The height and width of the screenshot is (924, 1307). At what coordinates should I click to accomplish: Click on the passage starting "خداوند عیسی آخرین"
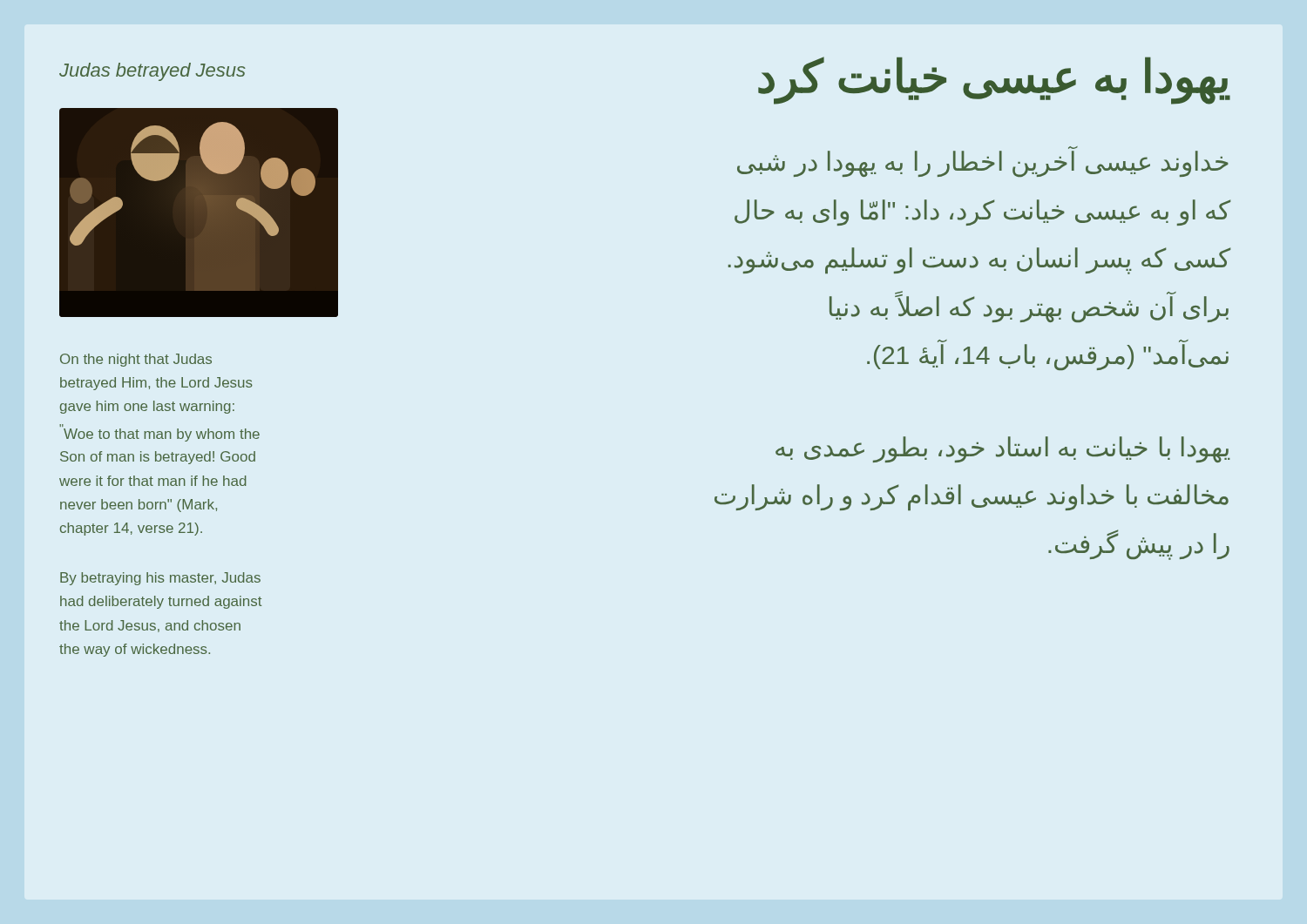pos(978,258)
